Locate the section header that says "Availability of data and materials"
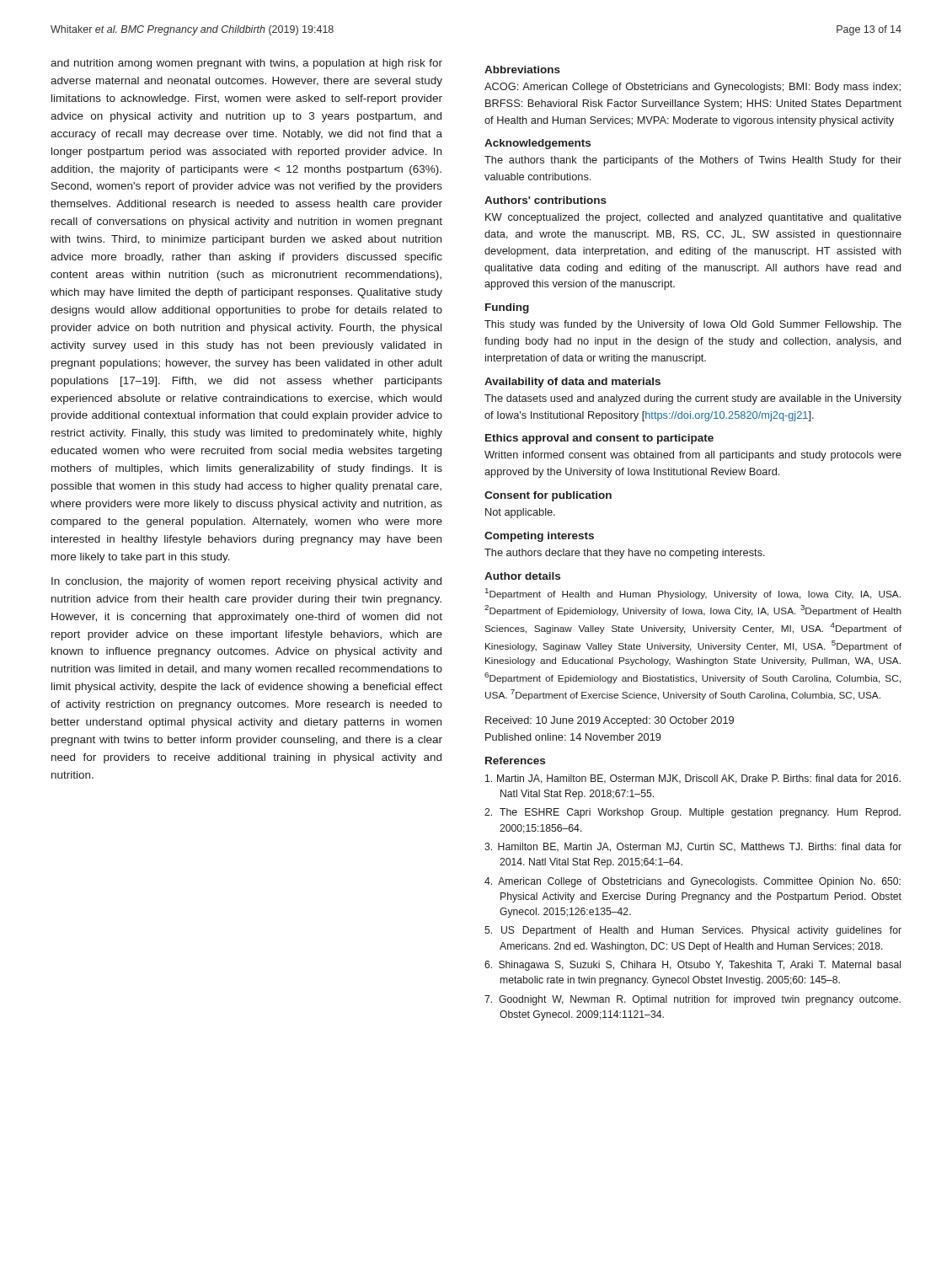 point(573,381)
